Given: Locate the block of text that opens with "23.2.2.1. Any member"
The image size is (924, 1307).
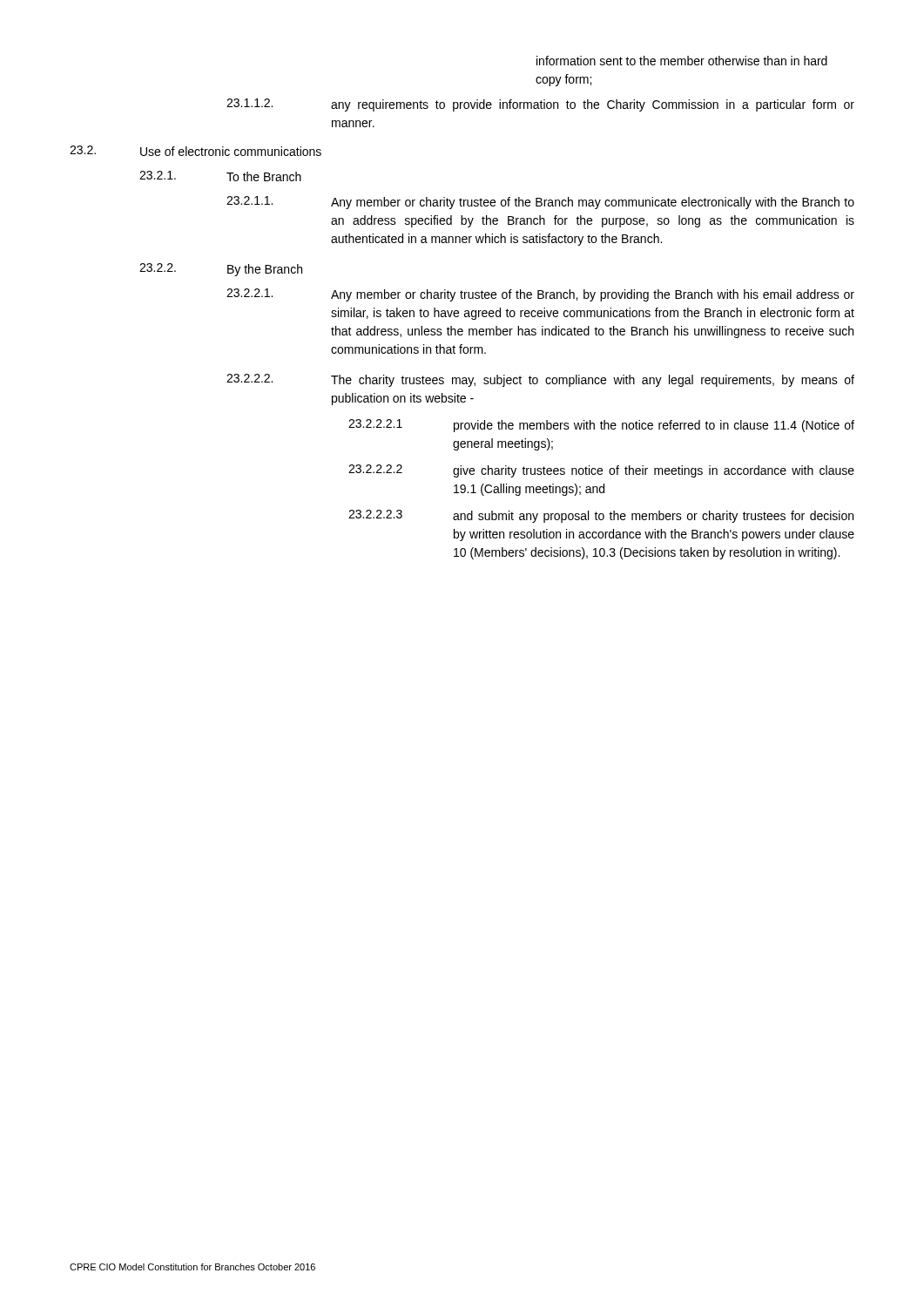Looking at the screenshot, I should coord(540,322).
